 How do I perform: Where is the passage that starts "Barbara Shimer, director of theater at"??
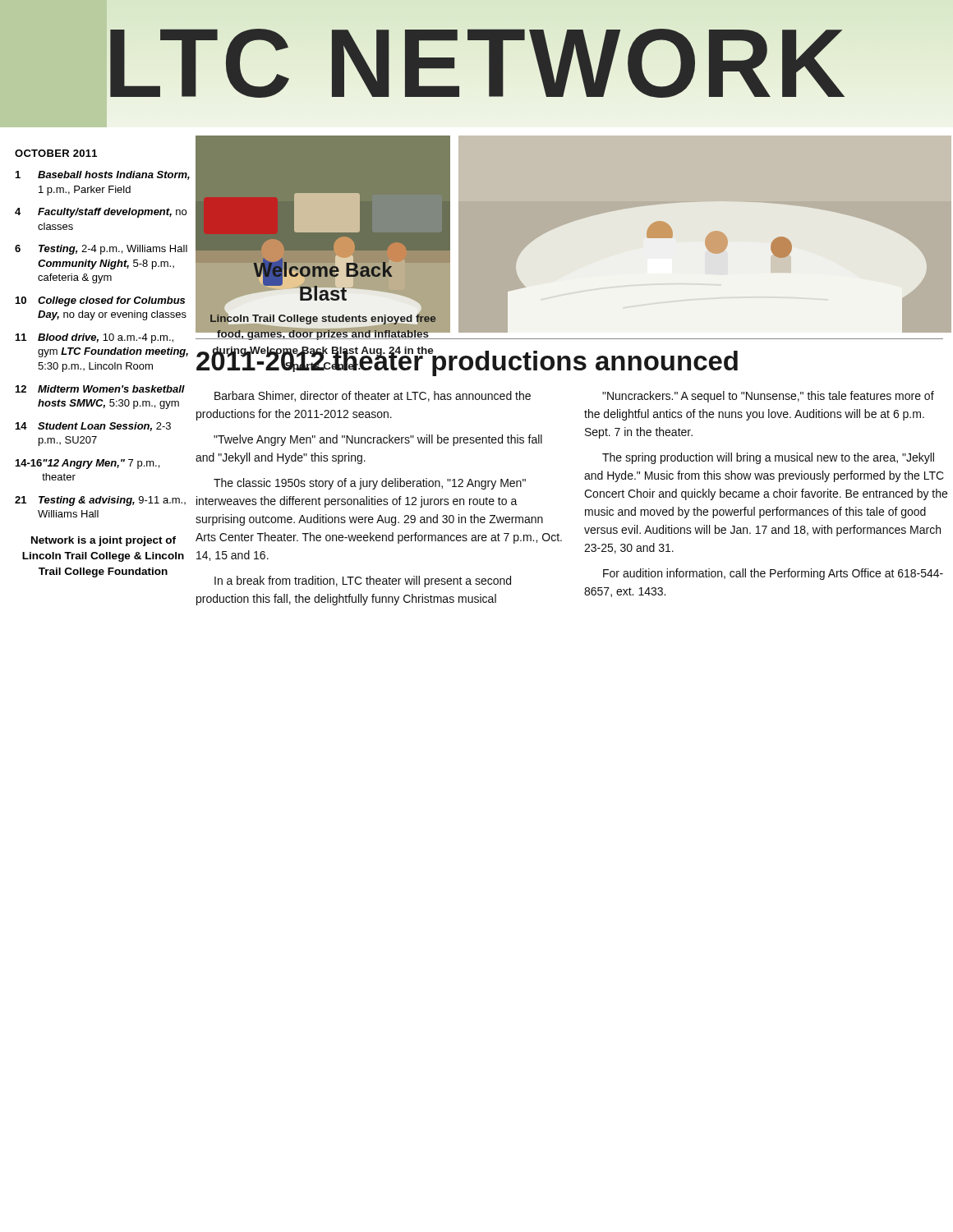379,498
